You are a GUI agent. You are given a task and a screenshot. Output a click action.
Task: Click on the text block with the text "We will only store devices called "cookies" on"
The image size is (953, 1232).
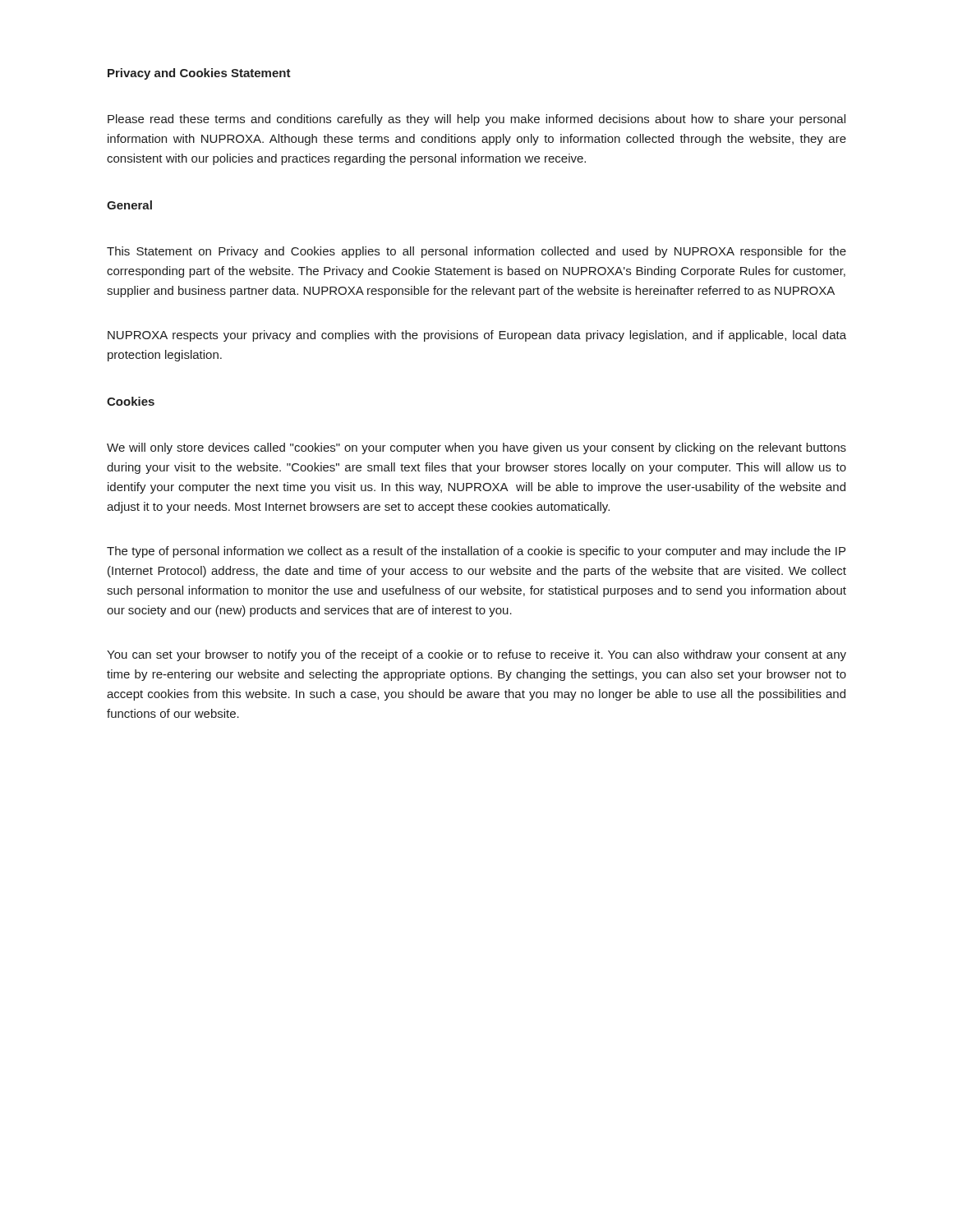pos(476,477)
